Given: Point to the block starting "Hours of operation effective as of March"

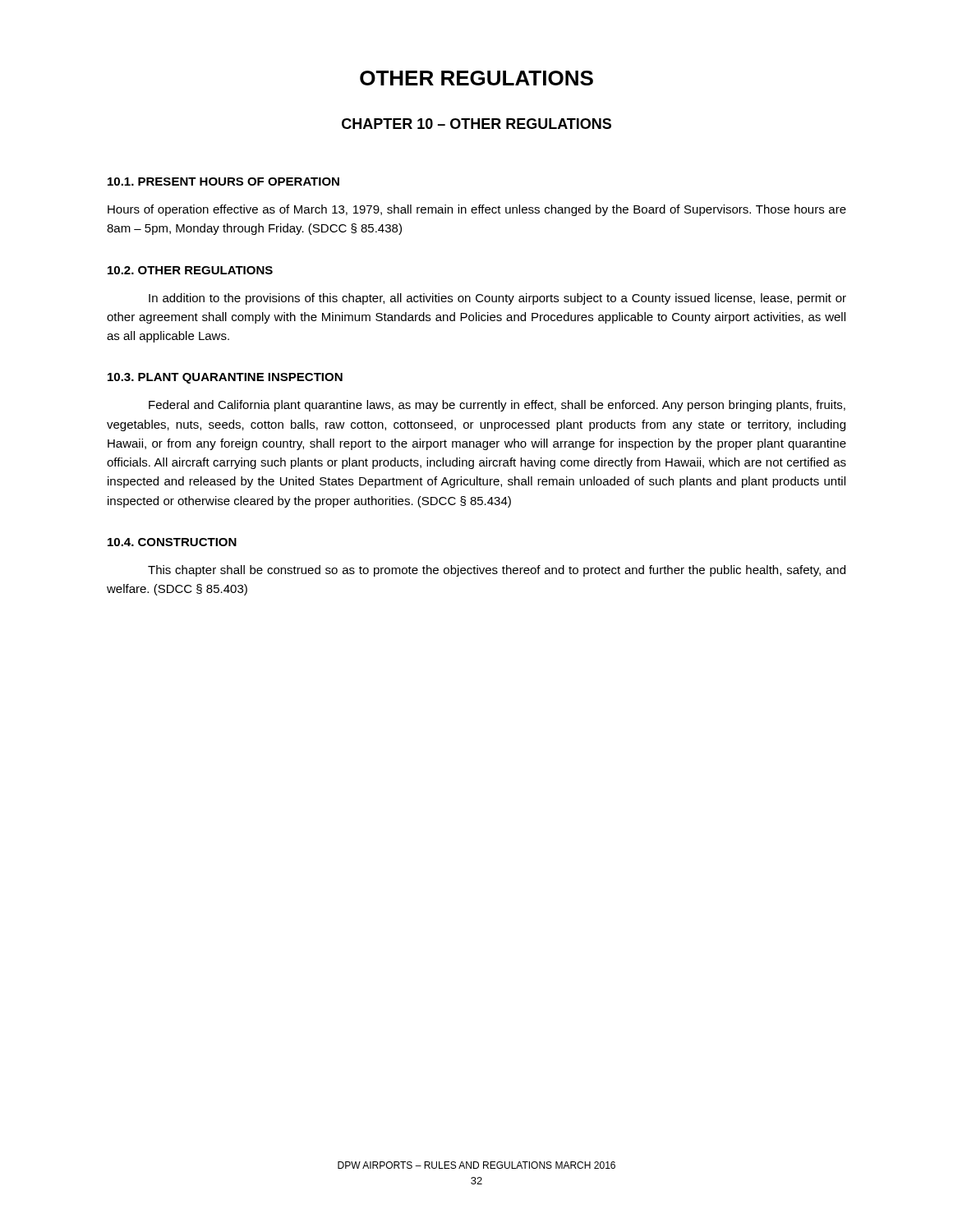Looking at the screenshot, I should point(476,219).
